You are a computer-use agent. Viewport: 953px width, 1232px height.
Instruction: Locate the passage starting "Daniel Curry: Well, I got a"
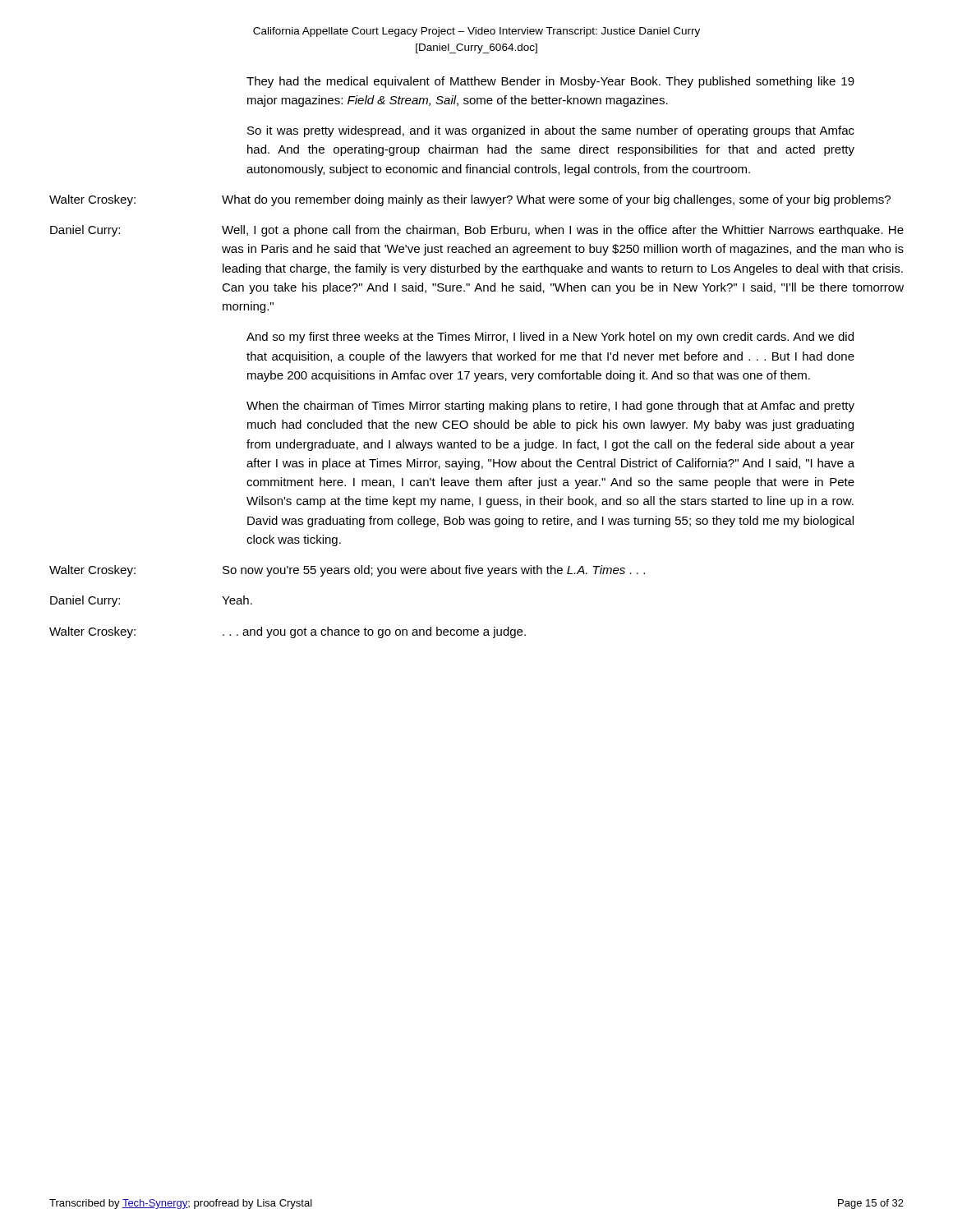point(476,268)
